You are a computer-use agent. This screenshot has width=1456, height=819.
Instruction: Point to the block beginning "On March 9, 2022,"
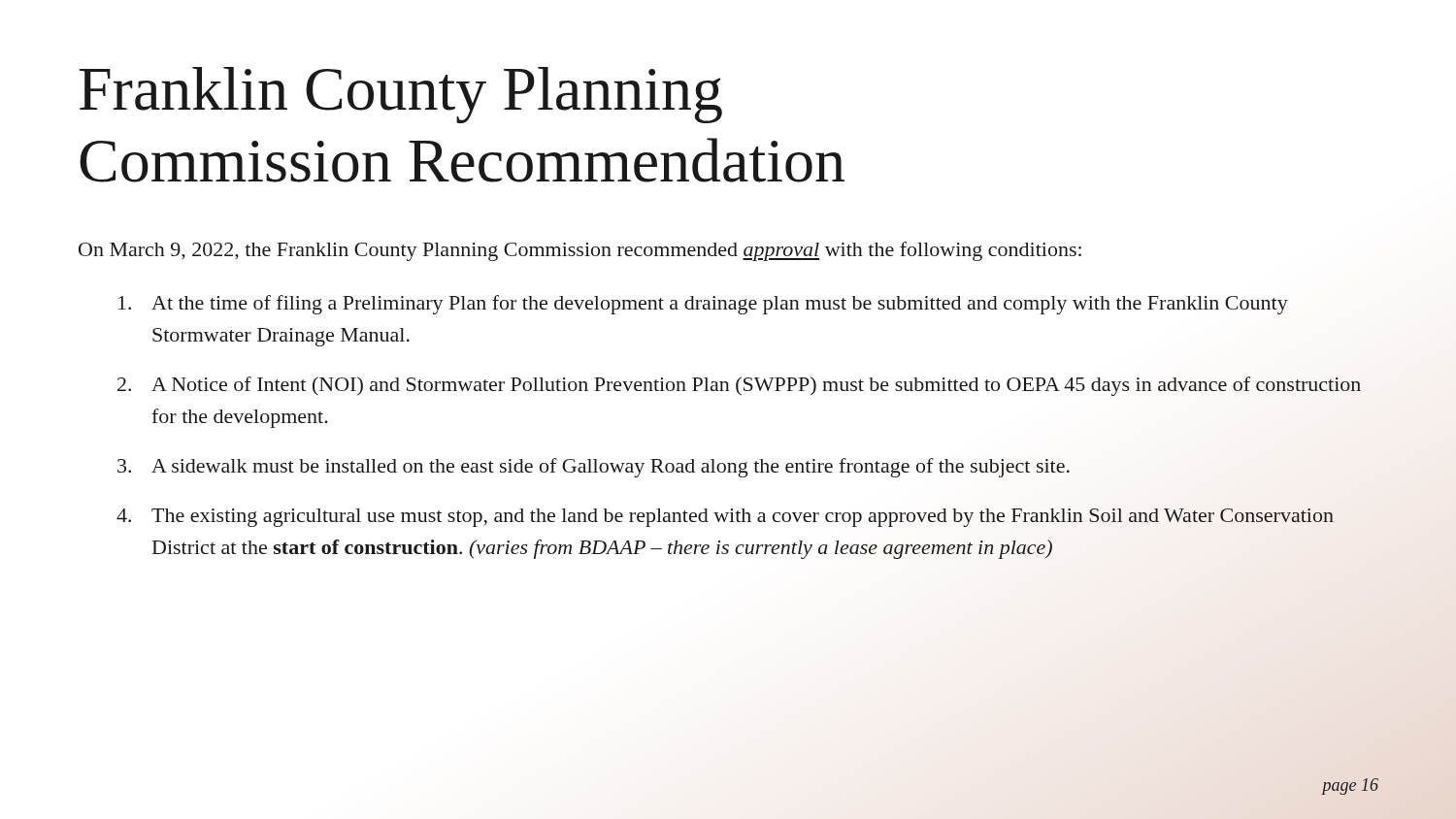580,249
